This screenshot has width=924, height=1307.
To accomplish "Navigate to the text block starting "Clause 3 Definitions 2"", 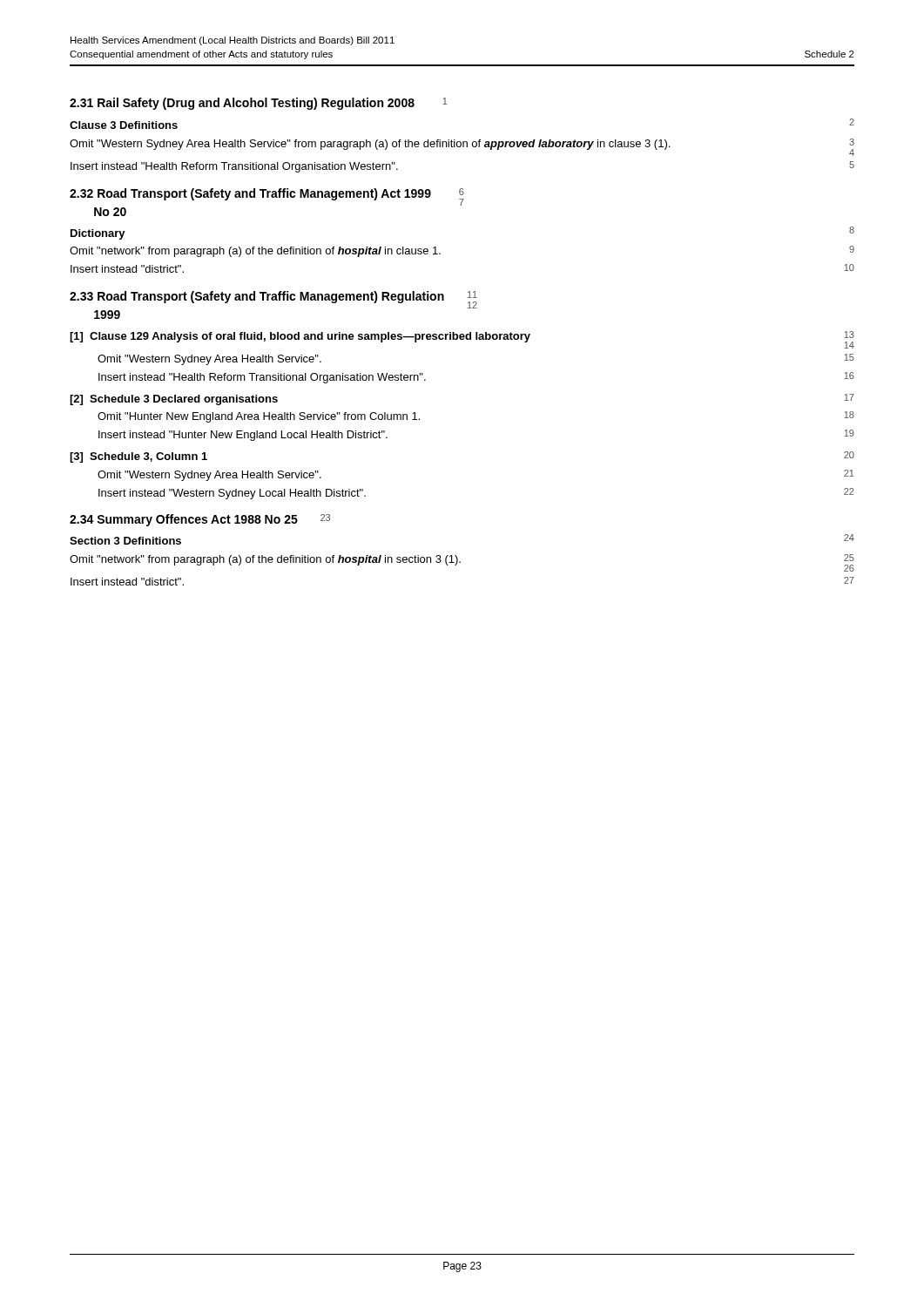I will (x=123, y=122).
